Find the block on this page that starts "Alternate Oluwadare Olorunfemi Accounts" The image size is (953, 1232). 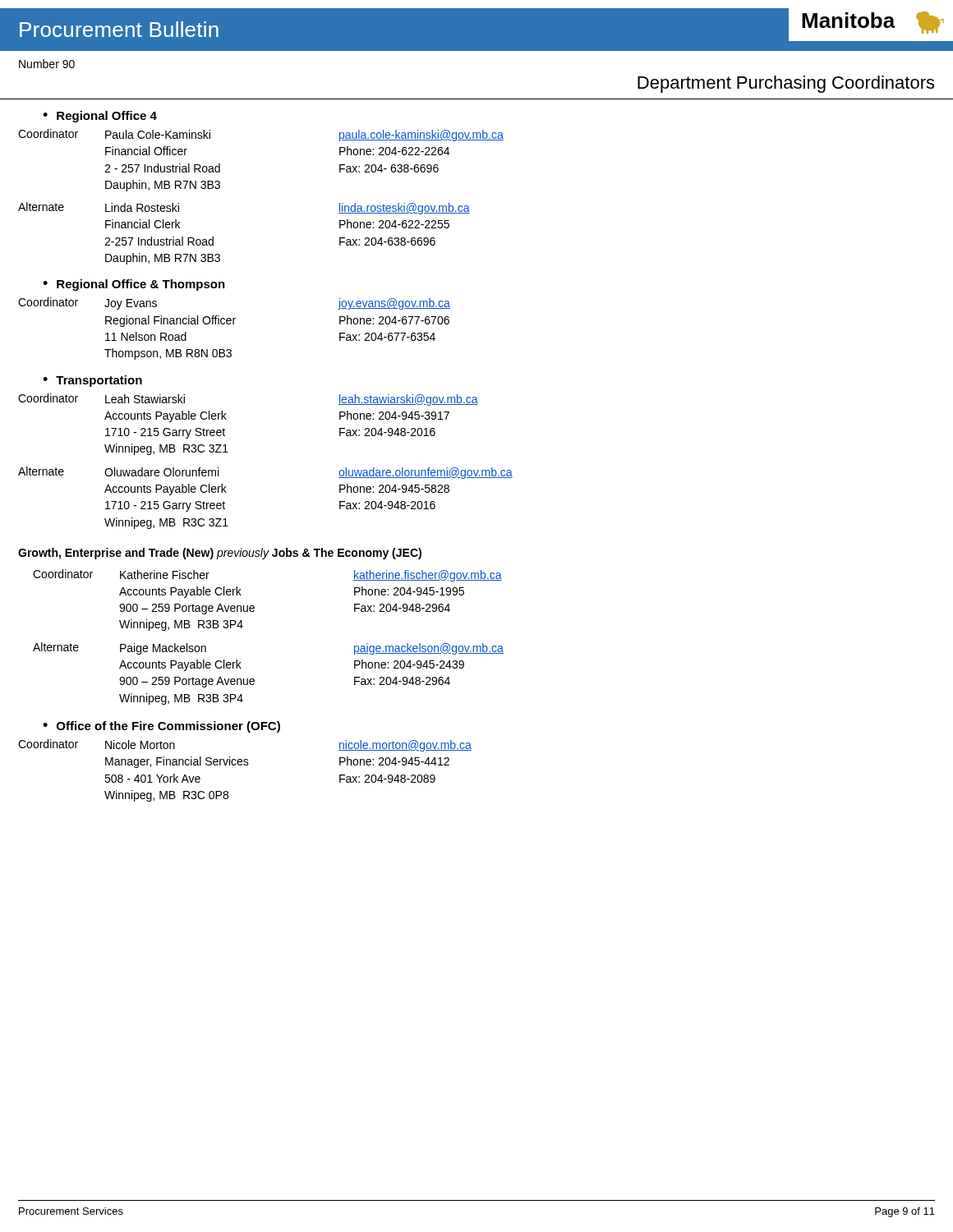click(43, 473)
